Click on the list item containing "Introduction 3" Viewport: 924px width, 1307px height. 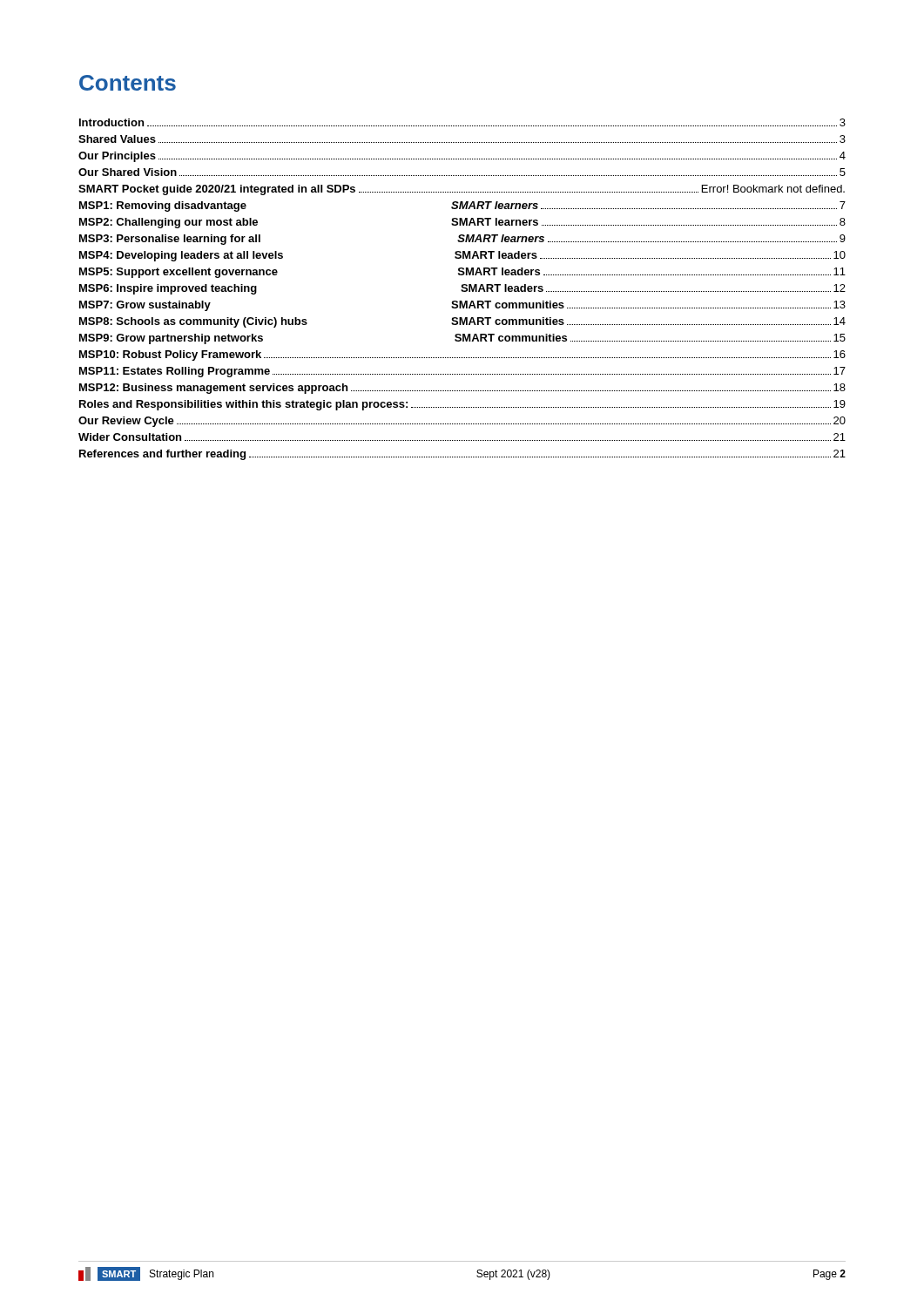(x=462, y=122)
